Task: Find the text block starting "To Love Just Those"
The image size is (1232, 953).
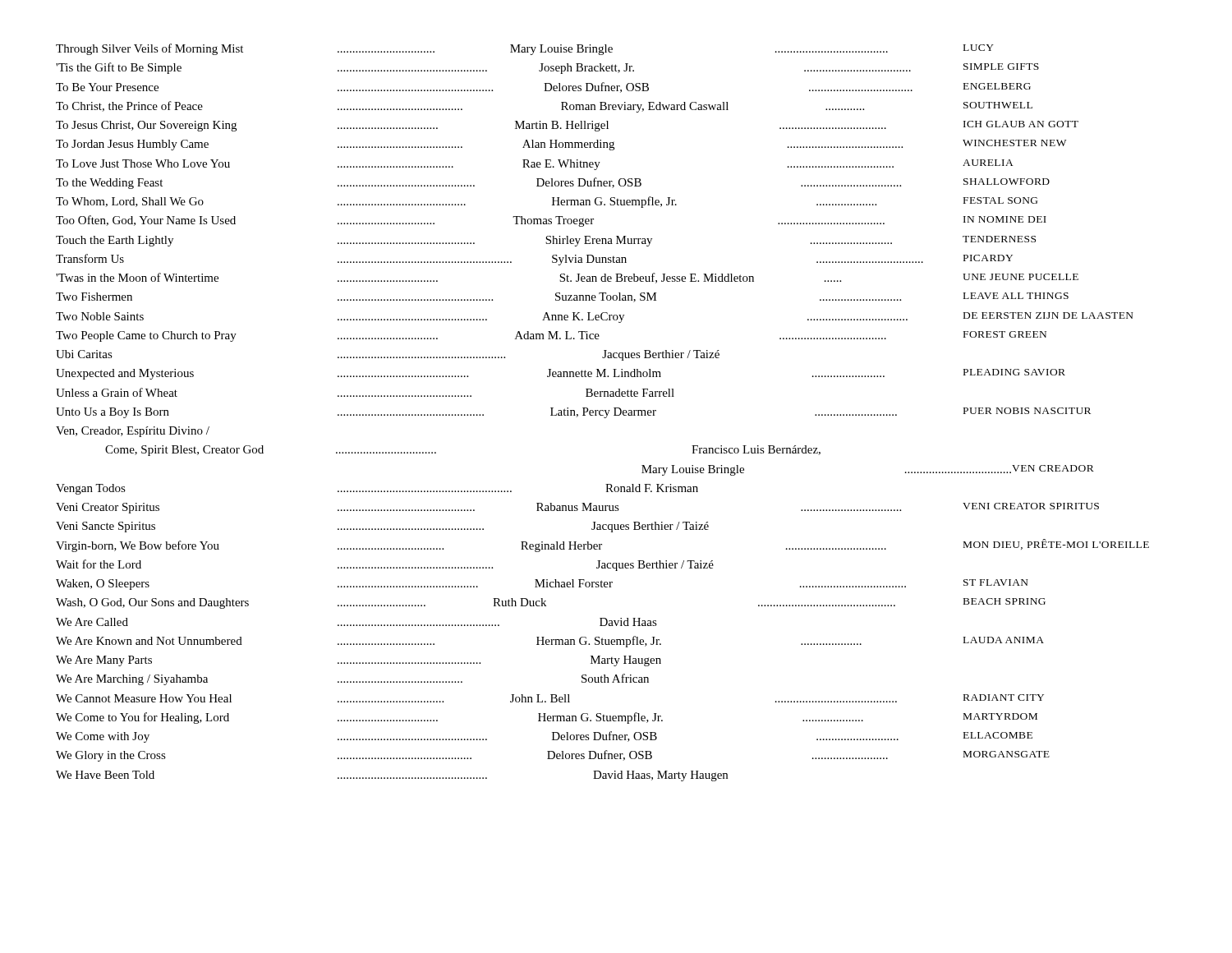Action: (535, 165)
